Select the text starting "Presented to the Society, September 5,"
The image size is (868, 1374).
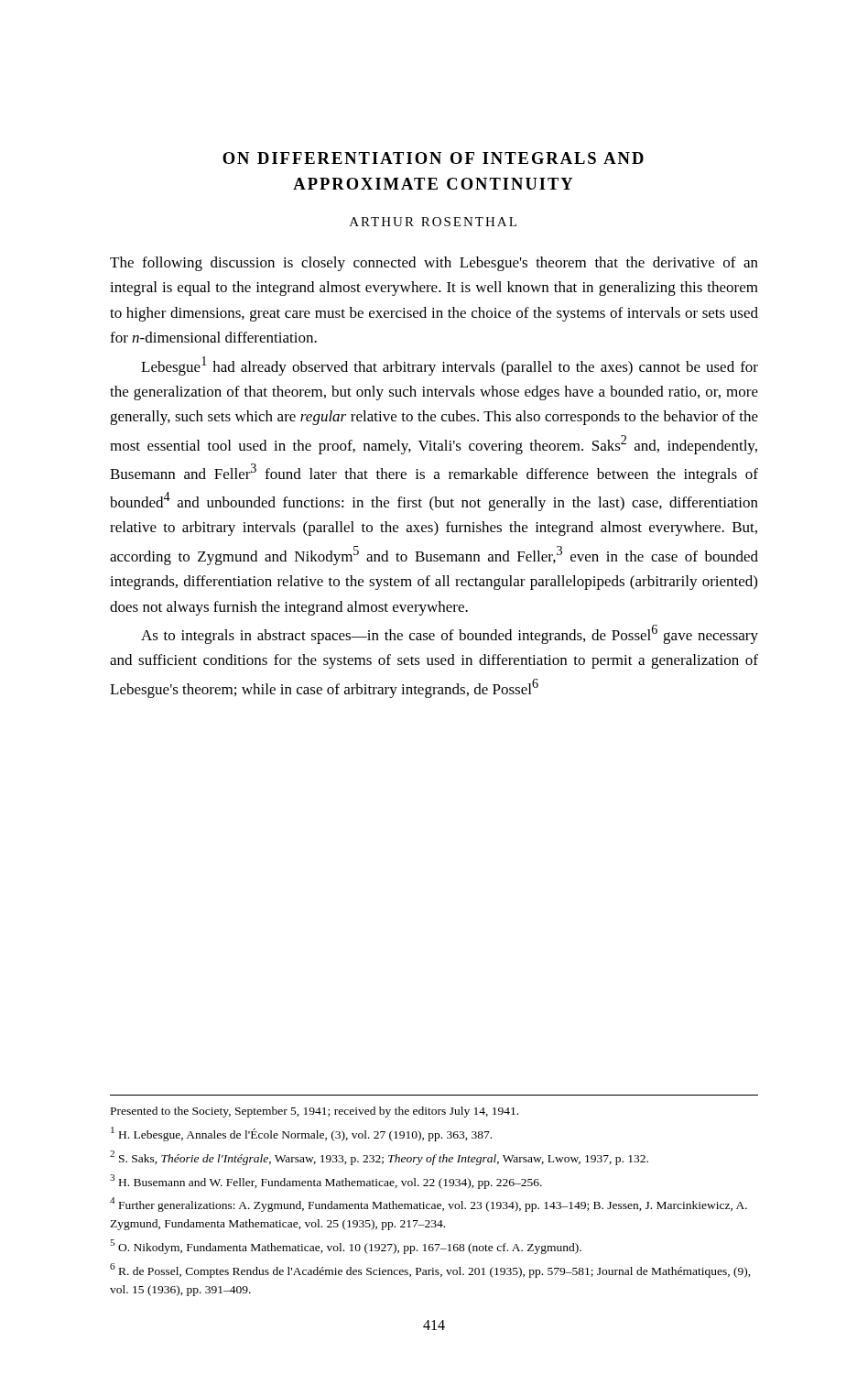click(x=434, y=1200)
